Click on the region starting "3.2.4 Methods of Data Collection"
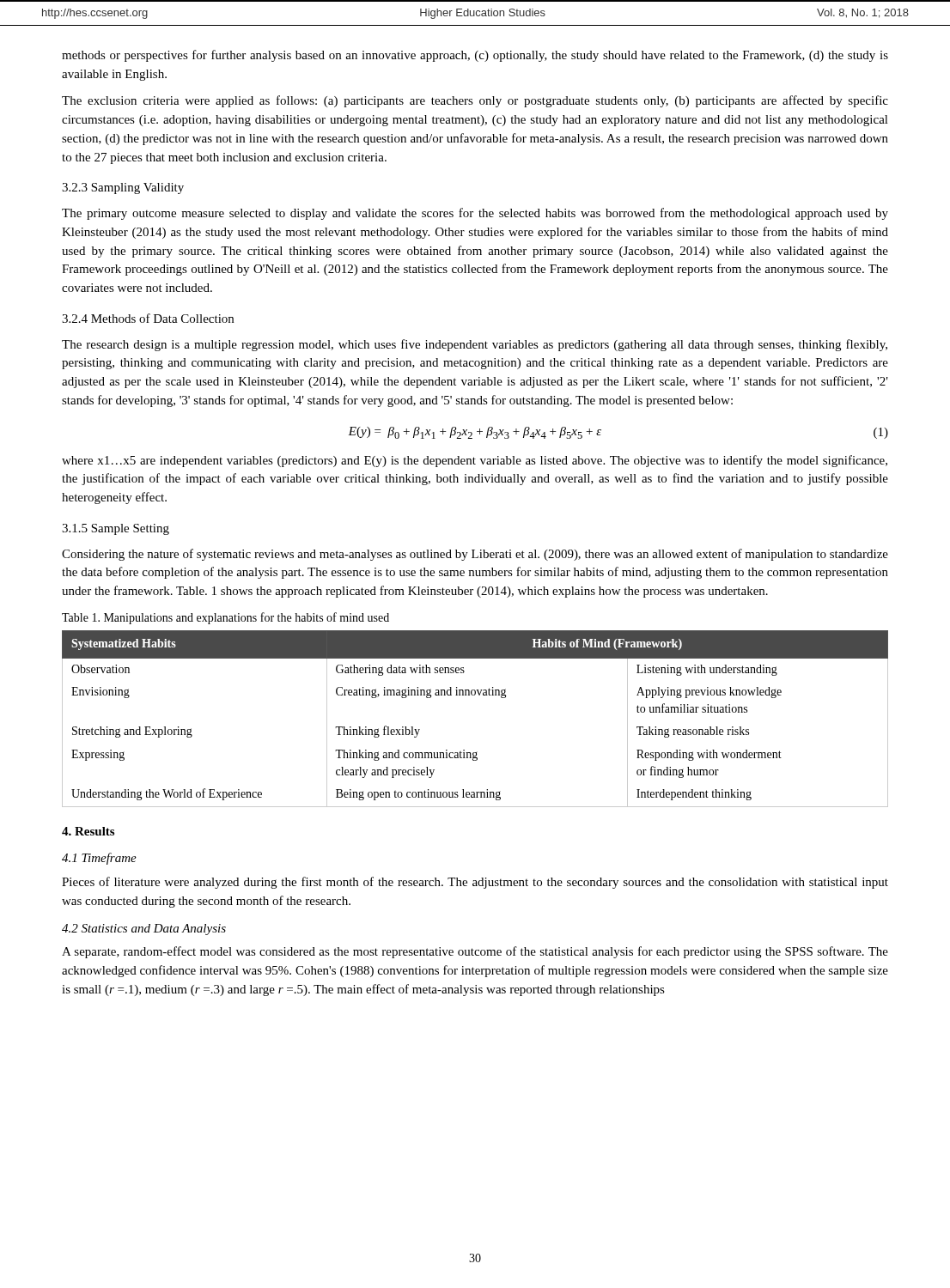The image size is (950, 1288). click(x=148, y=318)
